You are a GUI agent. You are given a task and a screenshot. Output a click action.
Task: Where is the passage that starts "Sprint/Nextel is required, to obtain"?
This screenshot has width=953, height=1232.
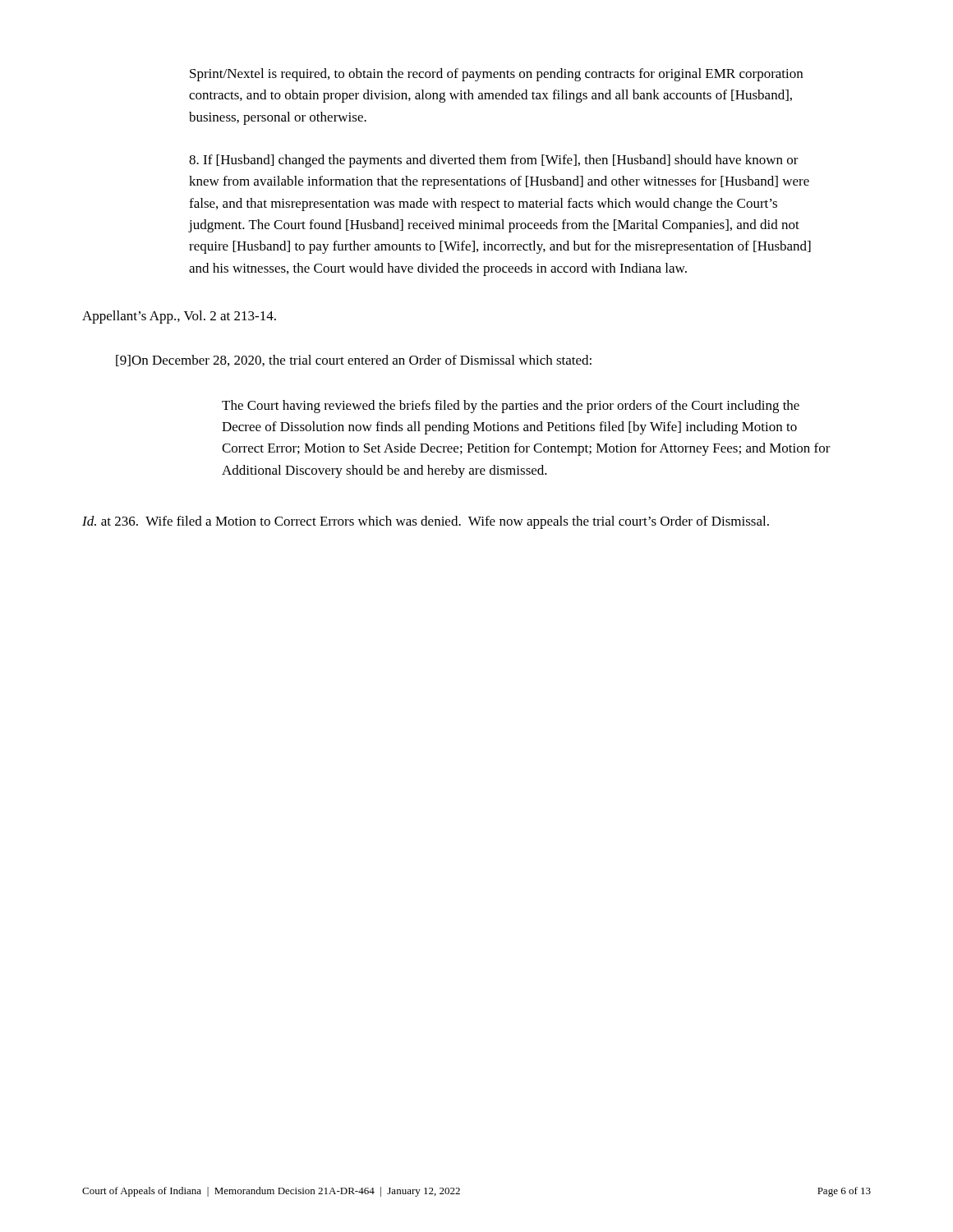click(505, 96)
